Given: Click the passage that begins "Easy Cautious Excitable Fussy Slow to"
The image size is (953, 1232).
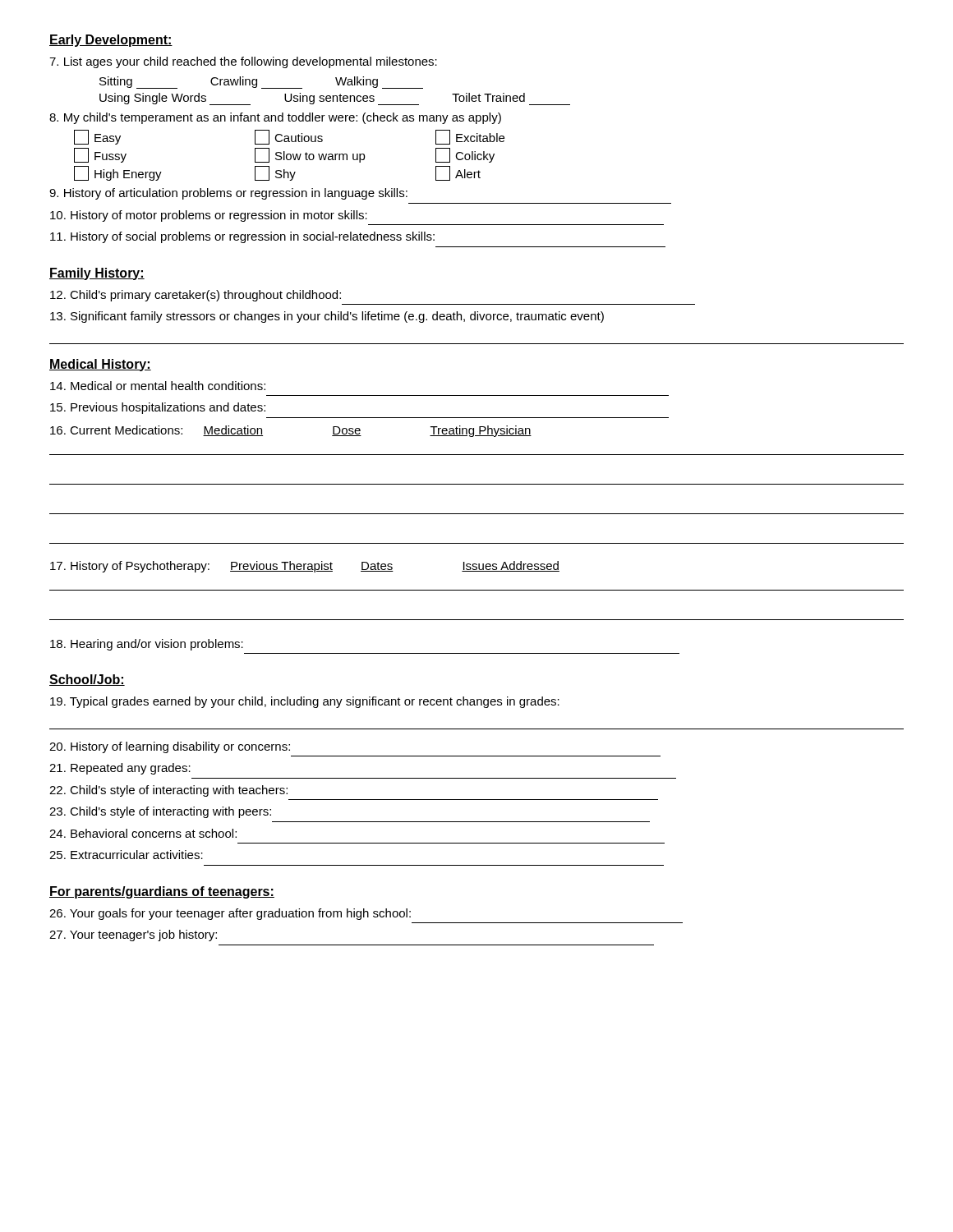Looking at the screenshot, I should (x=489, y=155).
